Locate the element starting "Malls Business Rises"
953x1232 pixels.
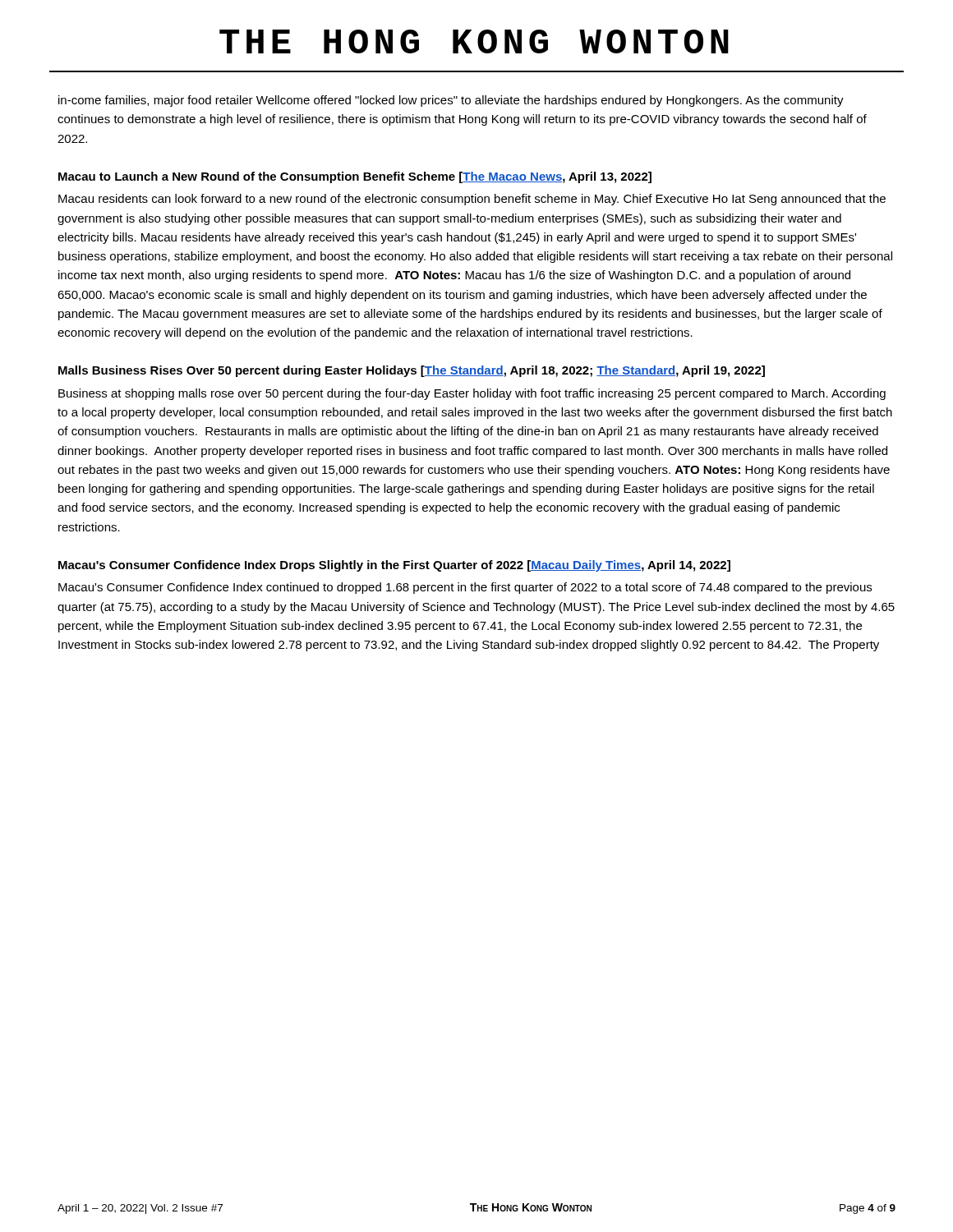coord(411,370)
